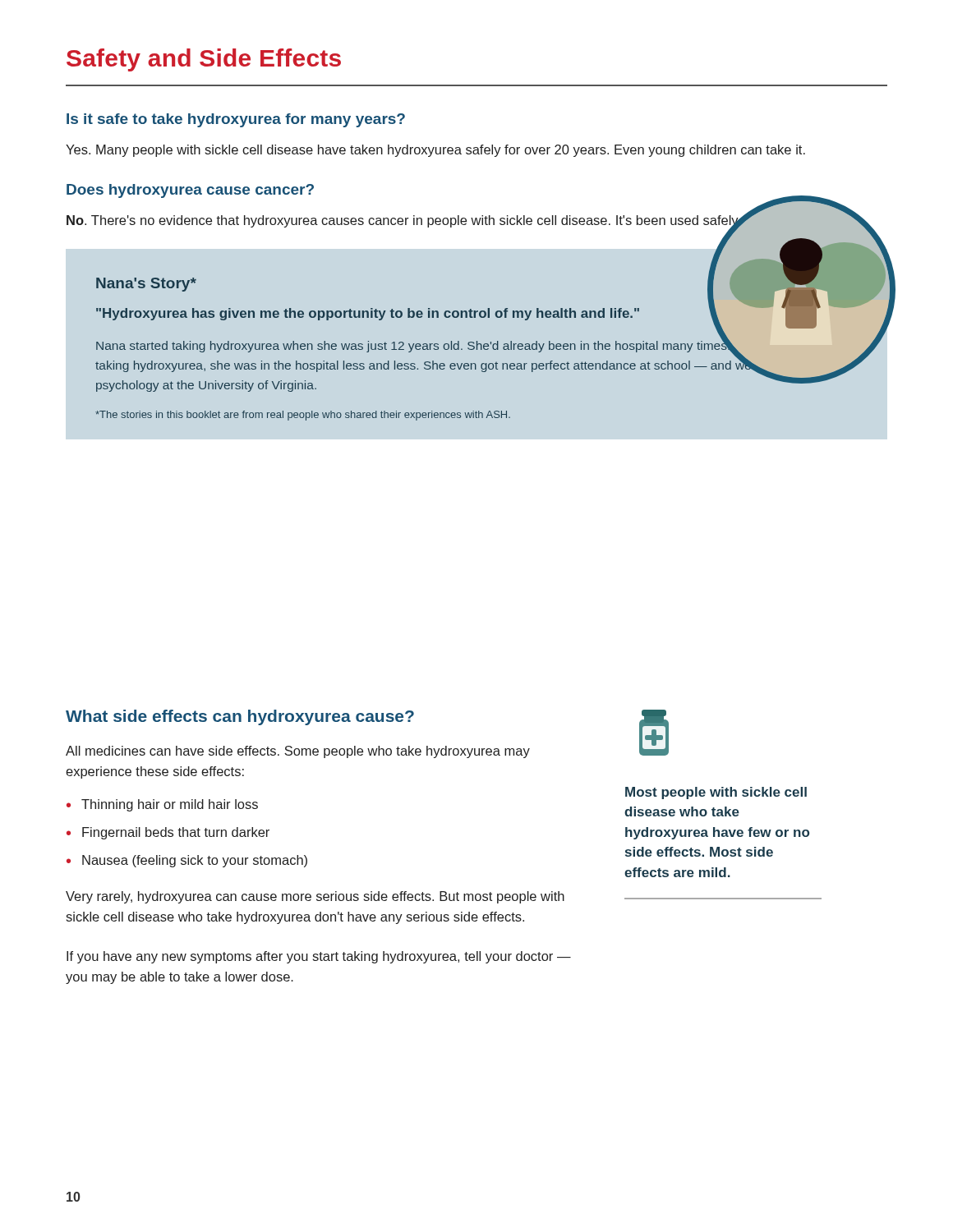The height and width of the screenshot is (1232, 953).
Task: Select the text block starting "•Thinning hair or"
Action: [162, 805]
